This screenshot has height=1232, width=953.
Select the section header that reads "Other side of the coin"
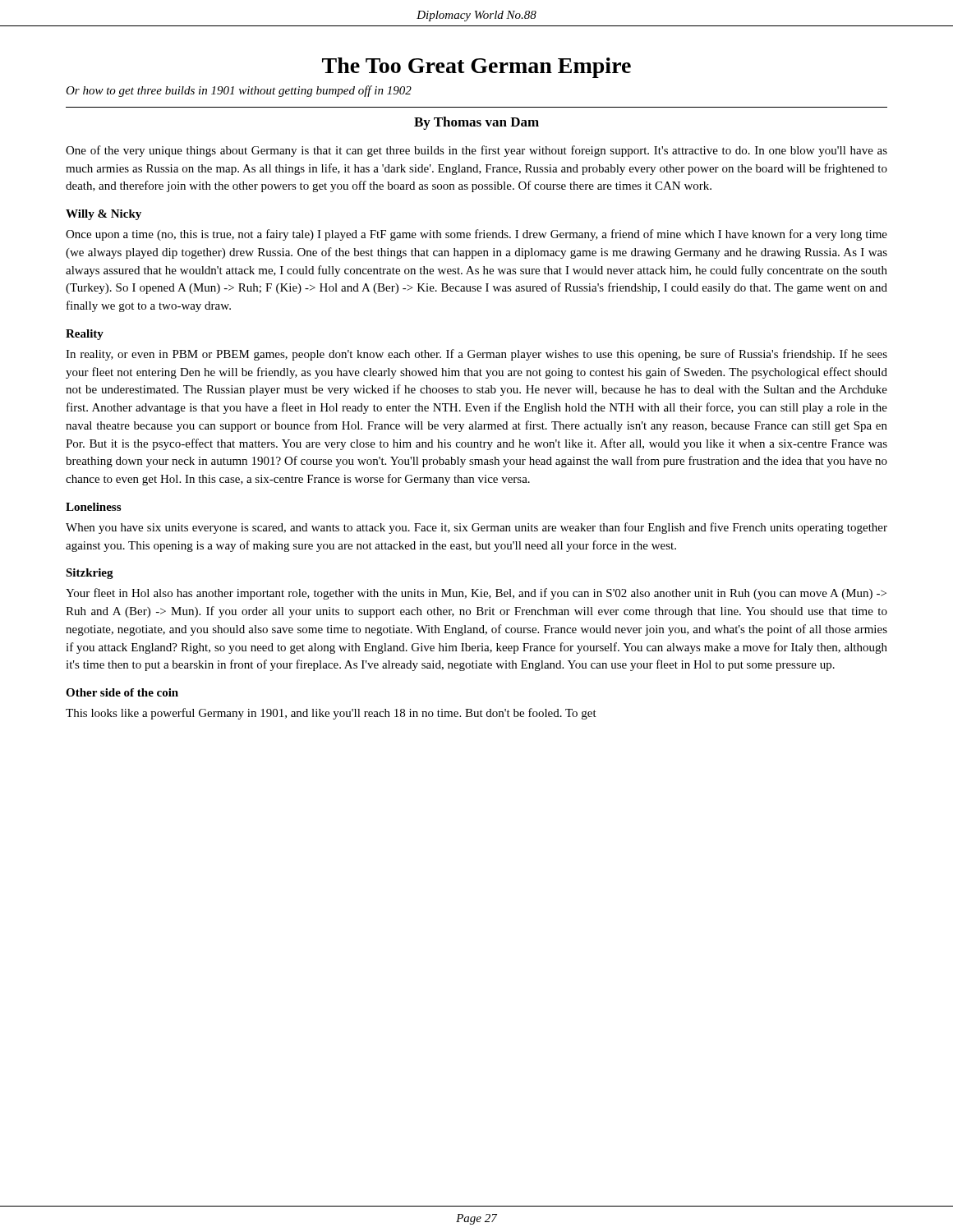pos(122,692)
